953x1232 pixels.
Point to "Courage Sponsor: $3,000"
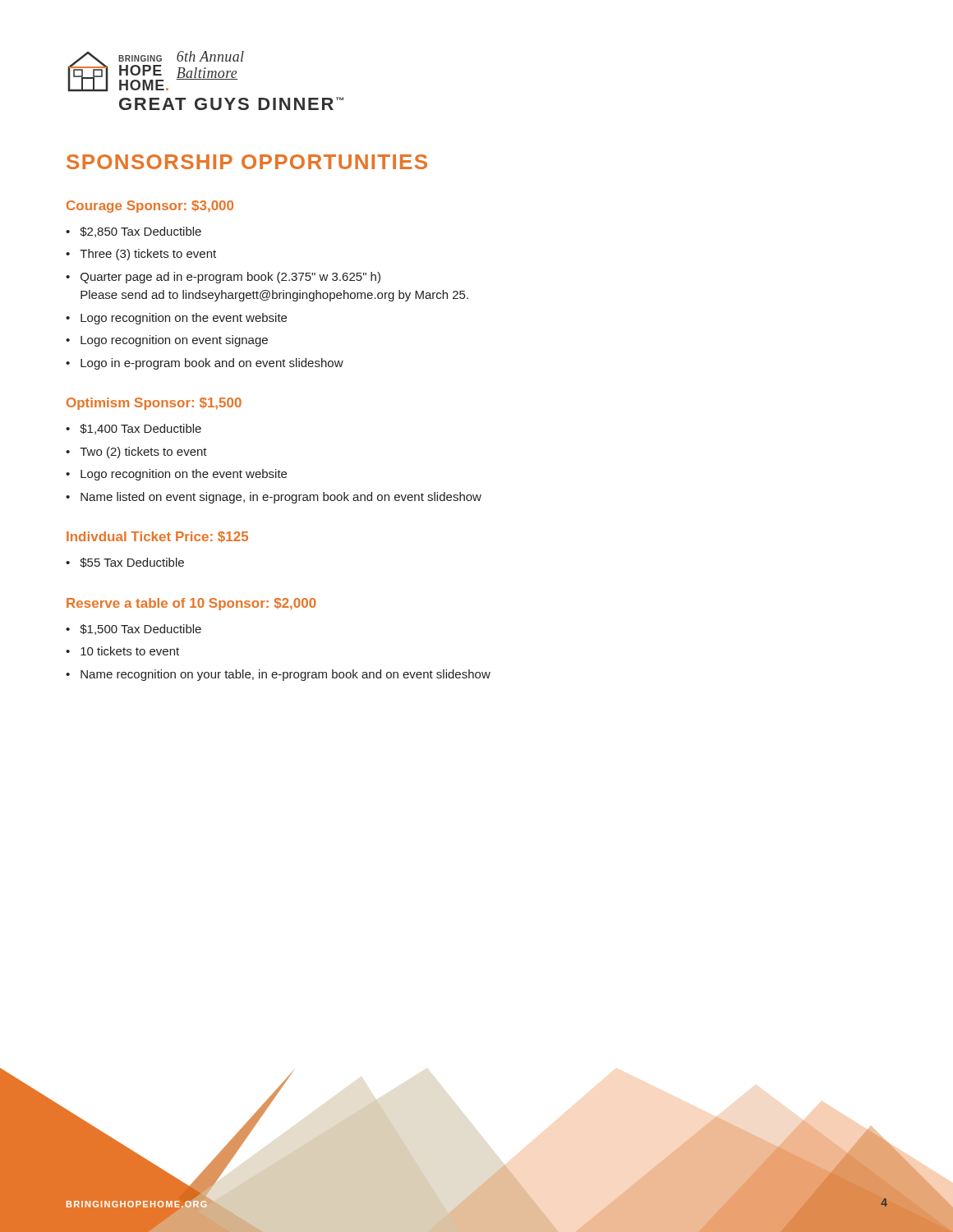150,205
